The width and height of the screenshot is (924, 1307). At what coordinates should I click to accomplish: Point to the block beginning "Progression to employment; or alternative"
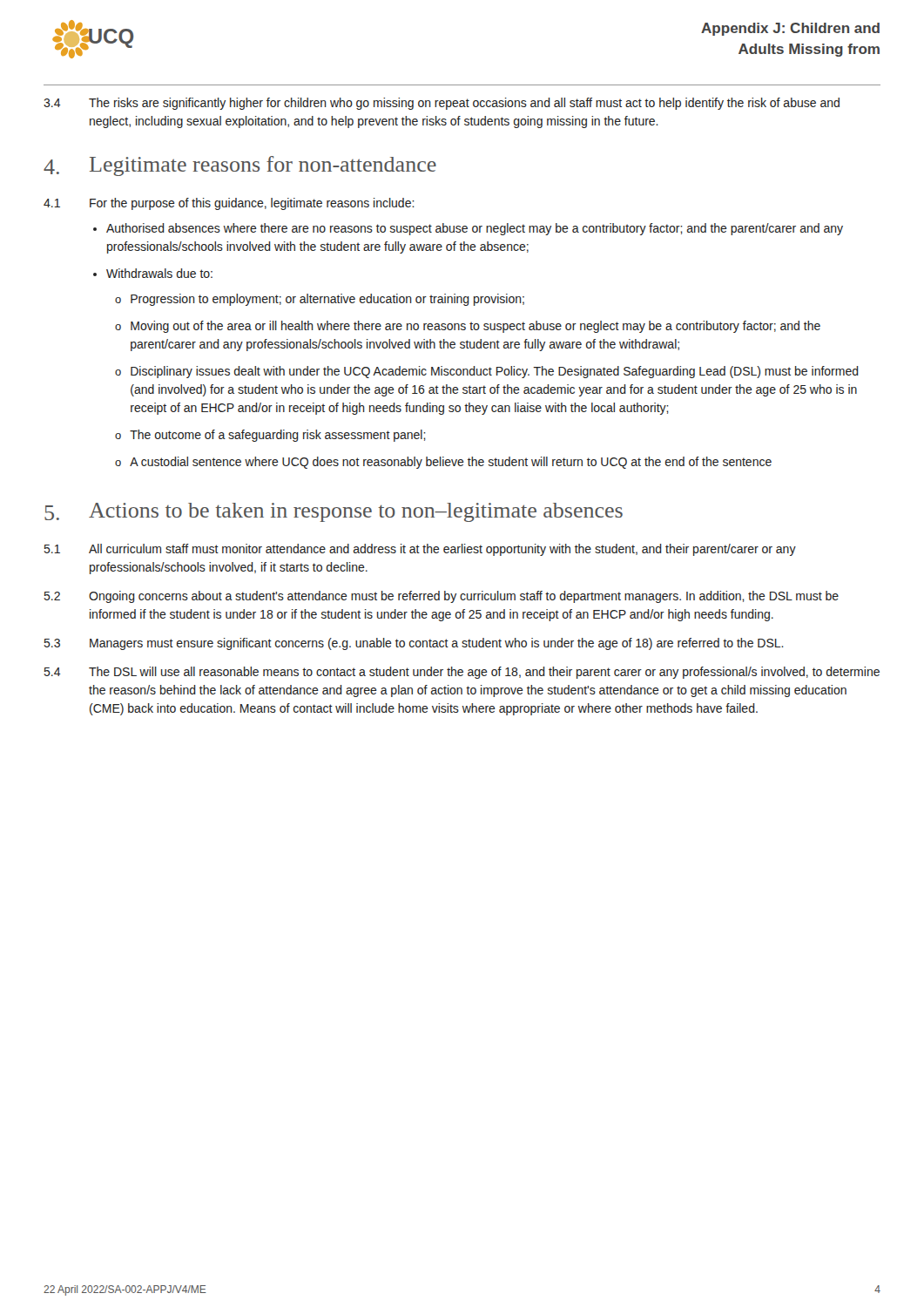tap(505, 299)
